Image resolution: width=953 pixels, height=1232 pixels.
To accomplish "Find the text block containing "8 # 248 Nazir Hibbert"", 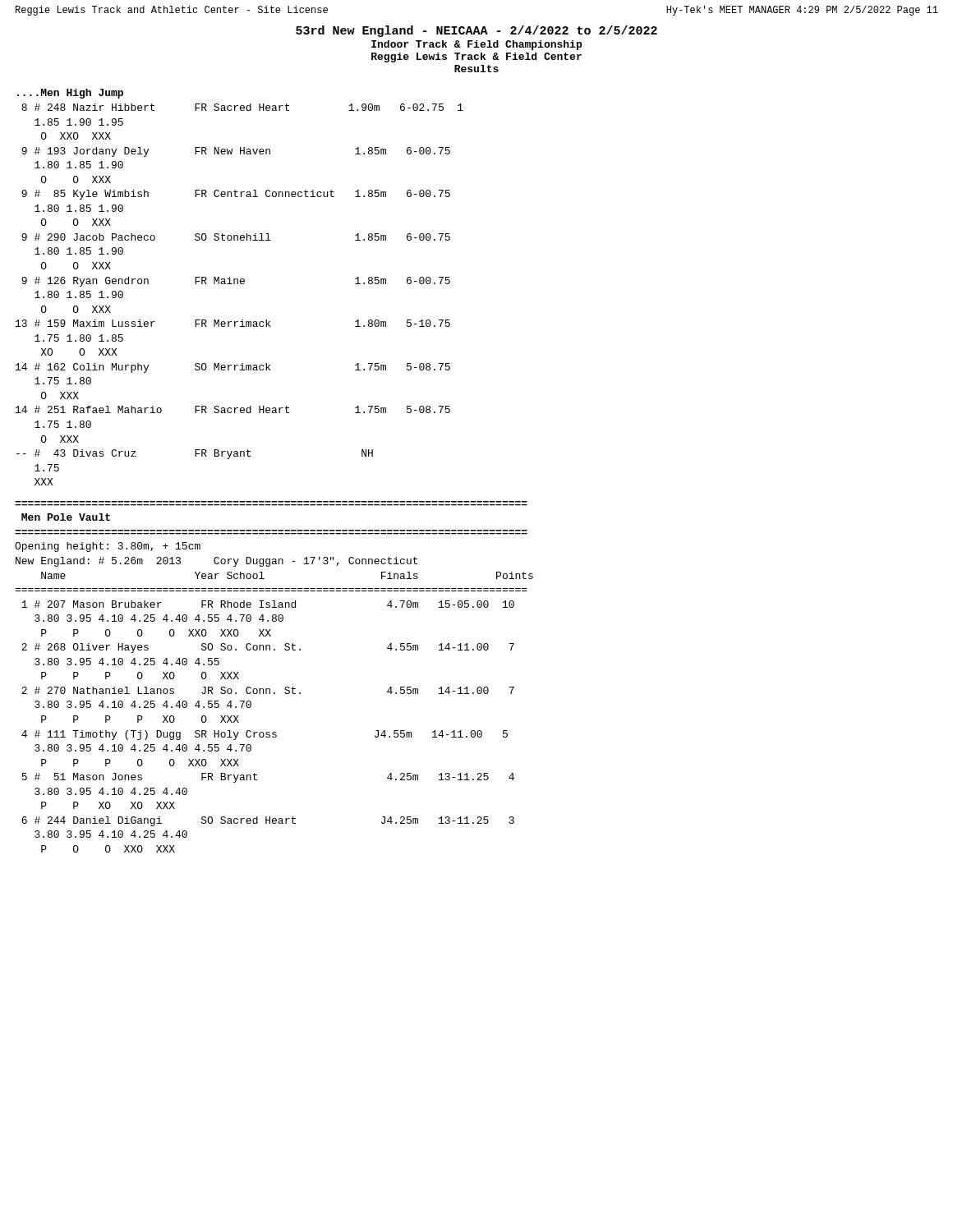I will 242,107.
